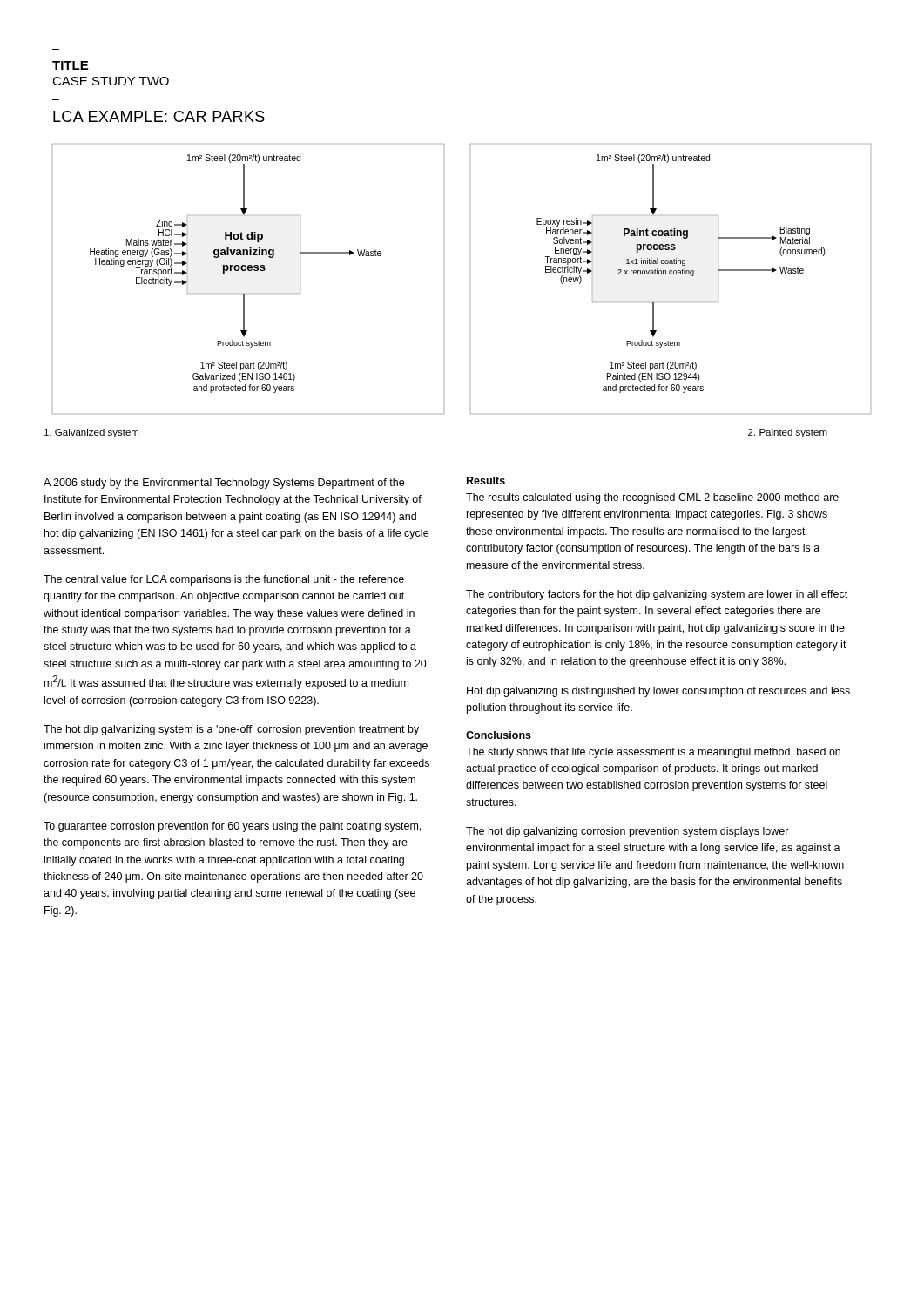Locate the section header that reads "LCA EXAMPLE: CAR PARKS"
The height and width of the screenshot is (1307, 924).
point(159,117)
